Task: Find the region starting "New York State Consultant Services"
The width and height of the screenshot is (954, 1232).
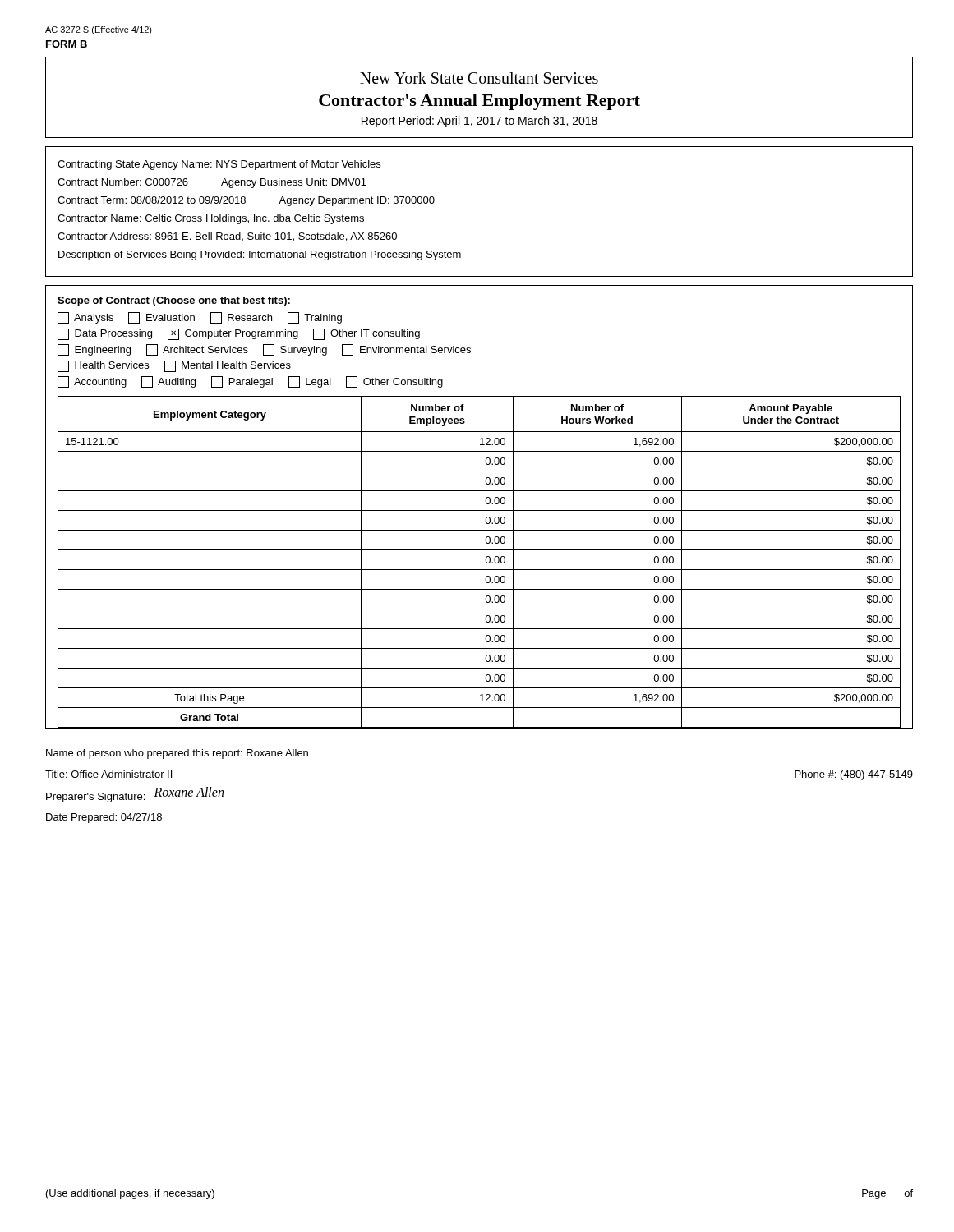Action: pos(479,98)
